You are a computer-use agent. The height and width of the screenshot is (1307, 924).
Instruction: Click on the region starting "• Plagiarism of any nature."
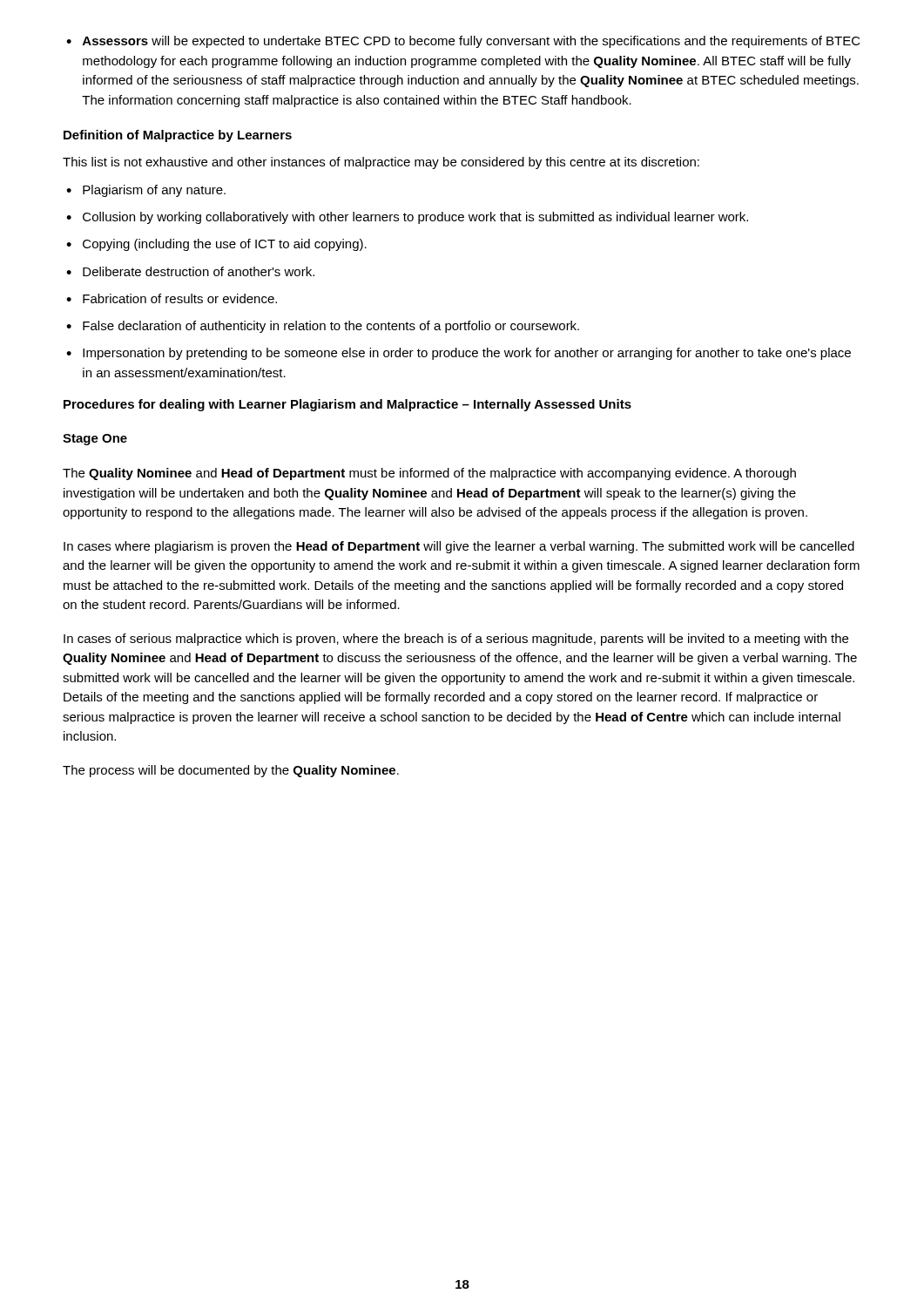click(x=146, y=191)
